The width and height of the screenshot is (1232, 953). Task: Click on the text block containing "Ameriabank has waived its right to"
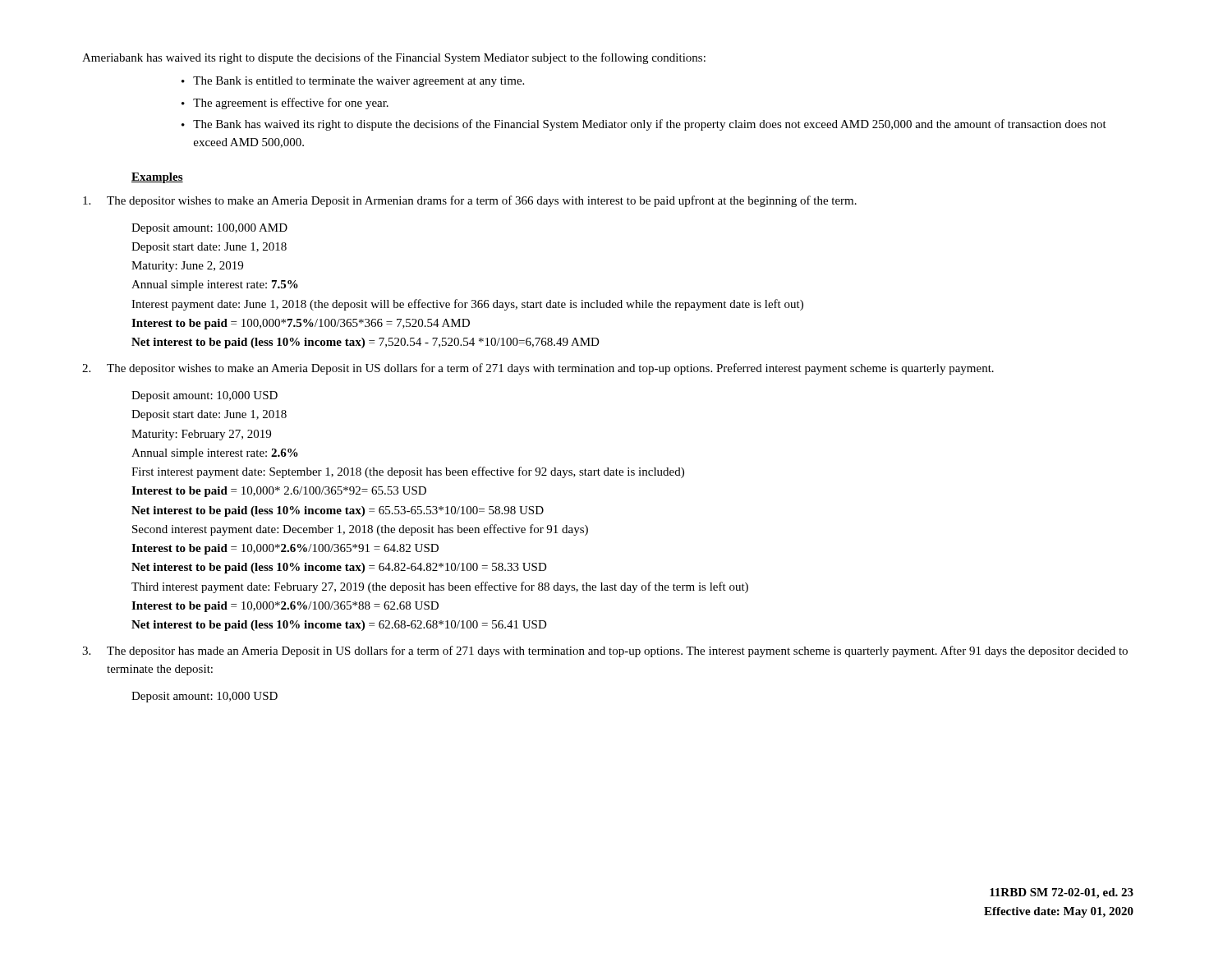coord(394,57)
